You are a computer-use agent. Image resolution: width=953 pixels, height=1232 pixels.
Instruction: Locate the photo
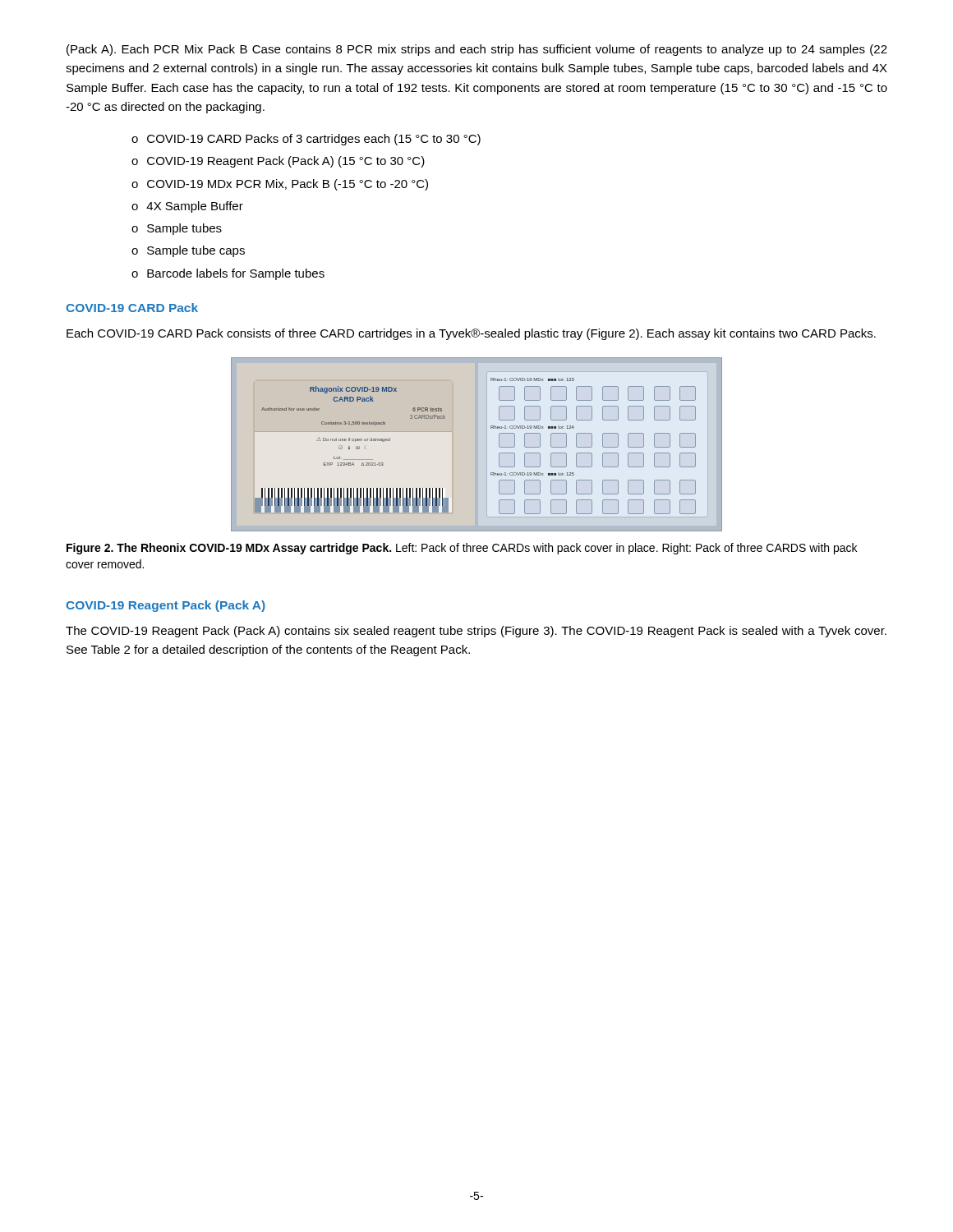(x=476, y=444)
